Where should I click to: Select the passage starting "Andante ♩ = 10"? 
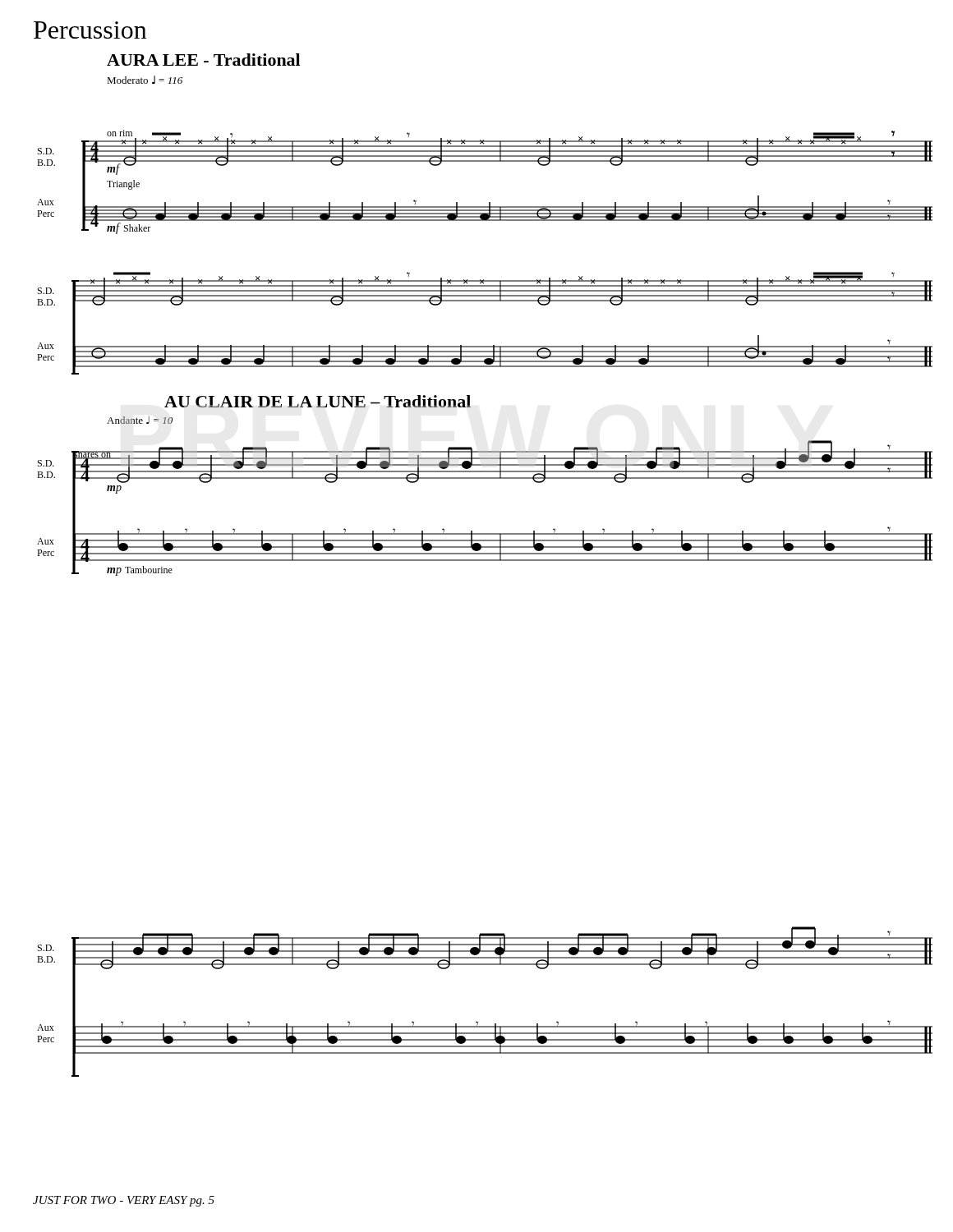pyautogui.click(x=140, y=420)
